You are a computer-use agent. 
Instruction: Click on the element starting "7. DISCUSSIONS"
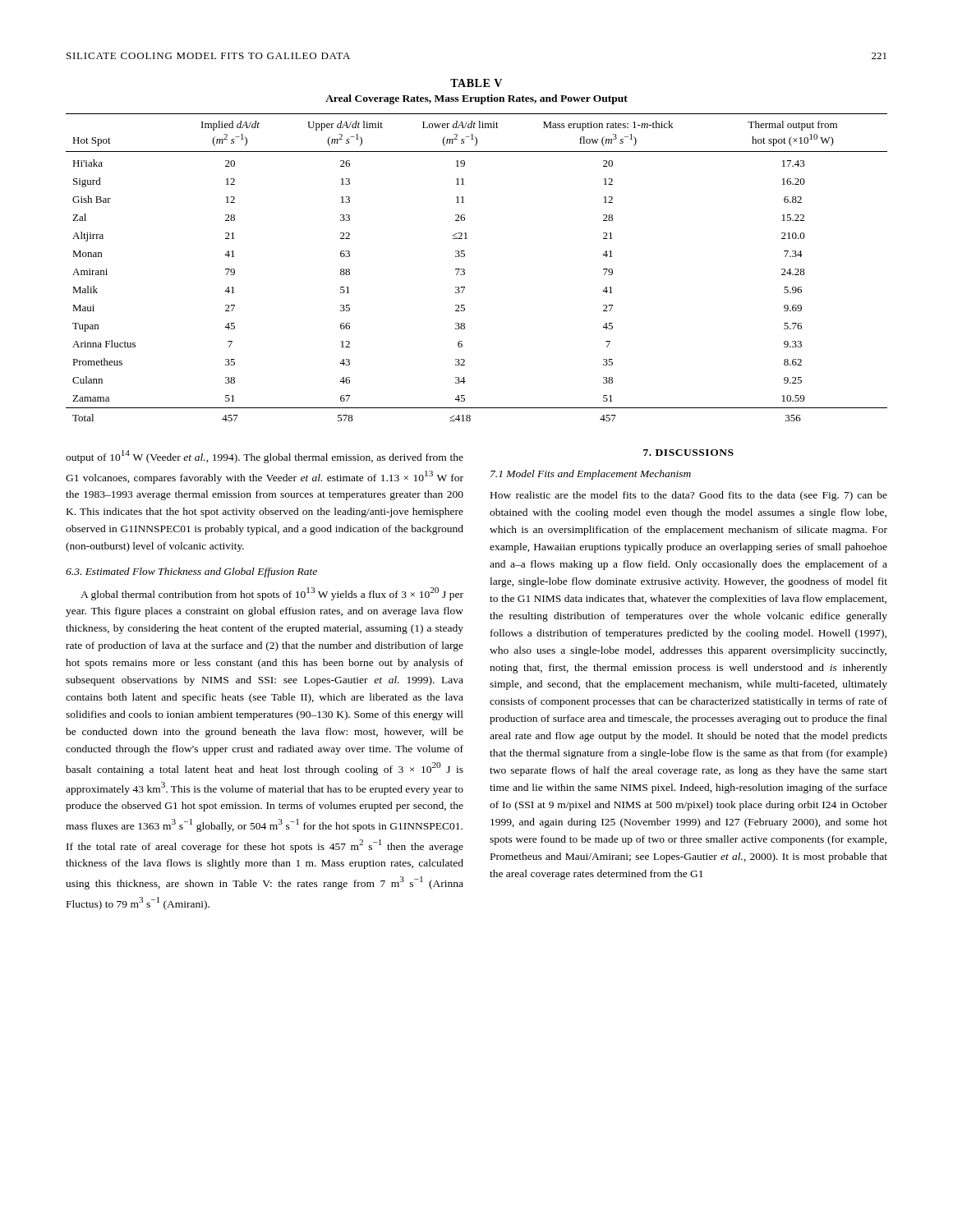click(x=688, y=452)
